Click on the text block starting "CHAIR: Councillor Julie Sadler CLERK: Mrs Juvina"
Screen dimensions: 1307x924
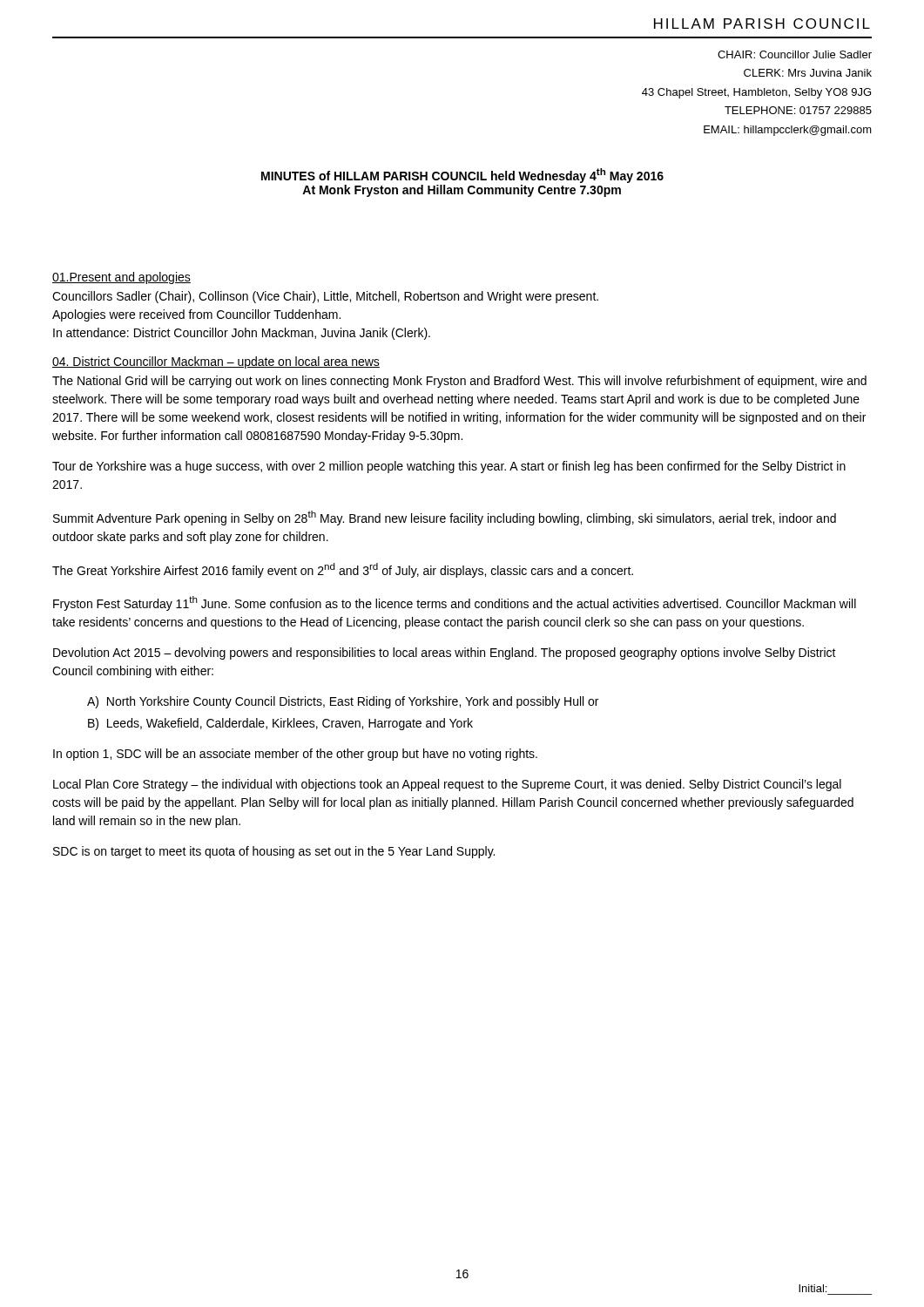[x=757, y=92]
